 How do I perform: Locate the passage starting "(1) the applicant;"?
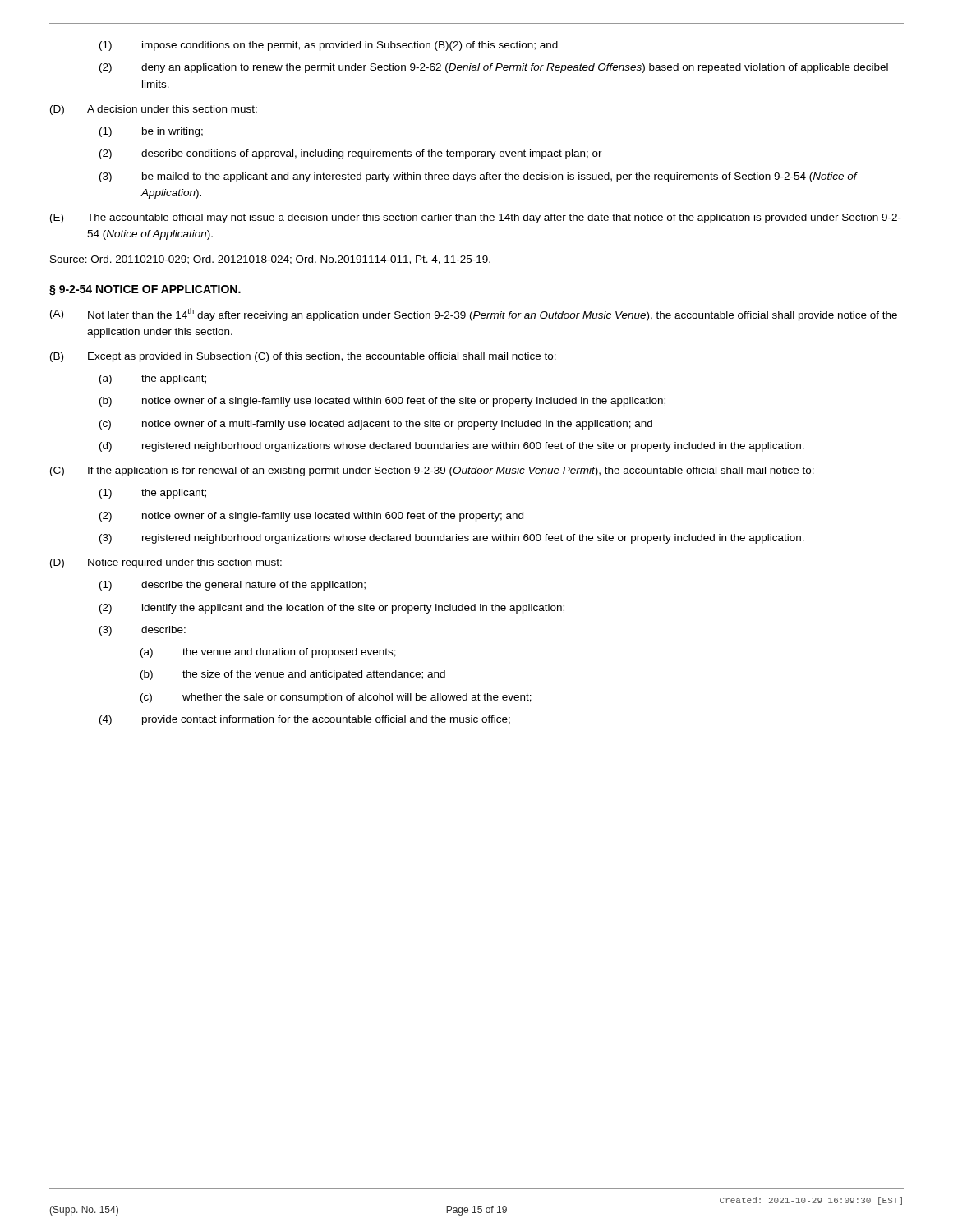pos(153,494)
